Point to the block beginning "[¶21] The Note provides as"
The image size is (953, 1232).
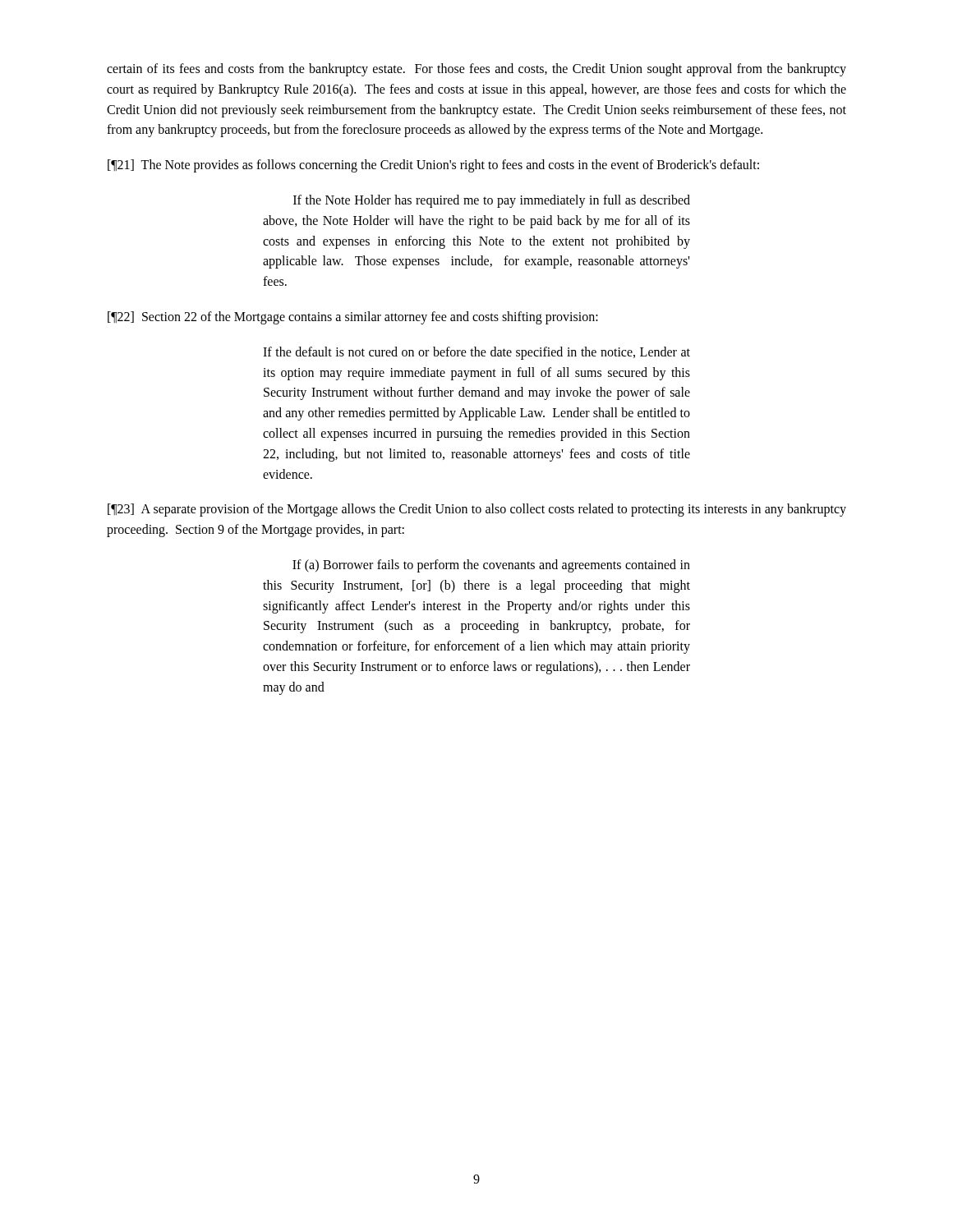[x=433, y=165]
